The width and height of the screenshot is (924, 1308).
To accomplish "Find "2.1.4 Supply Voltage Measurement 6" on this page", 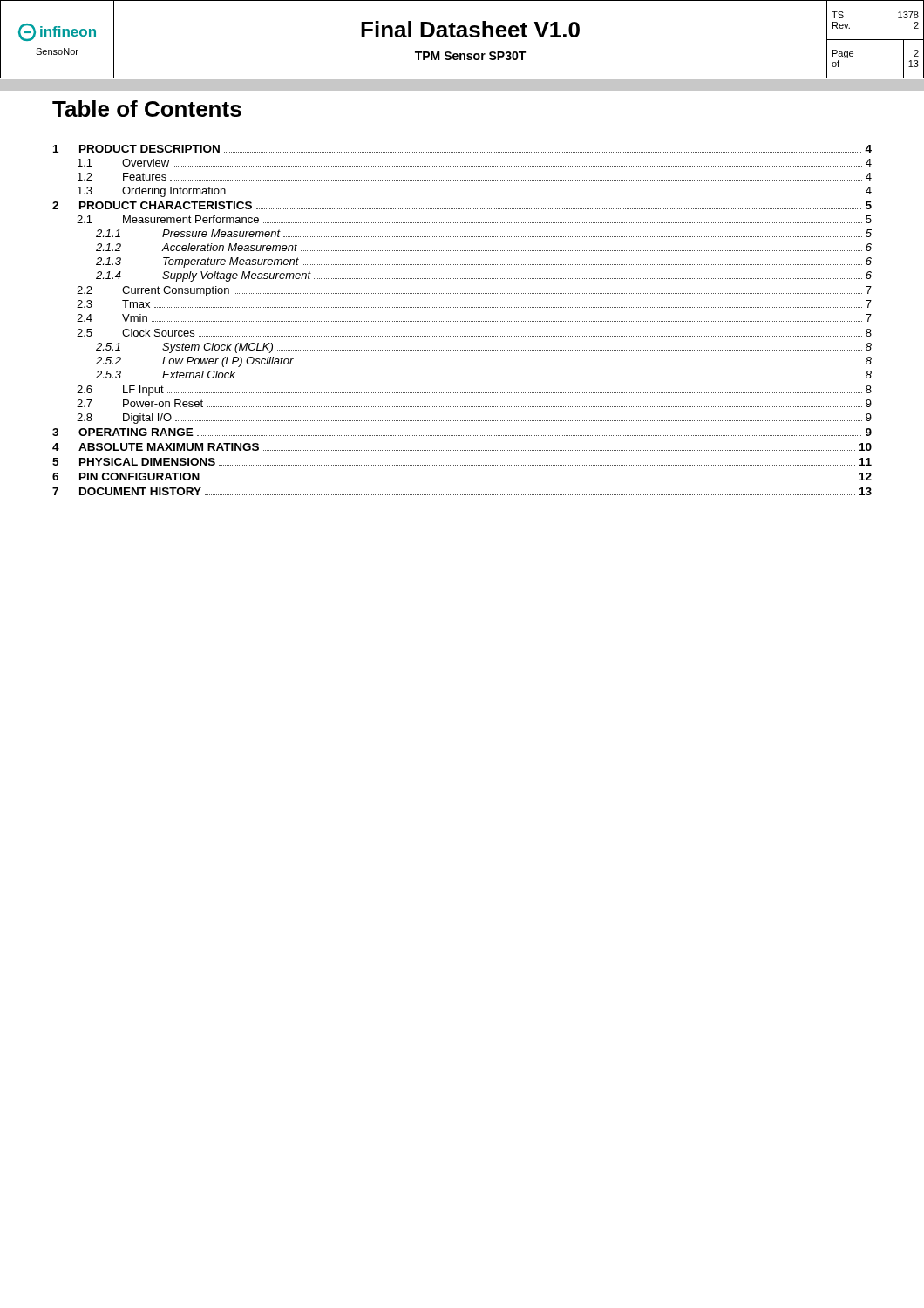I will (462, 275).
